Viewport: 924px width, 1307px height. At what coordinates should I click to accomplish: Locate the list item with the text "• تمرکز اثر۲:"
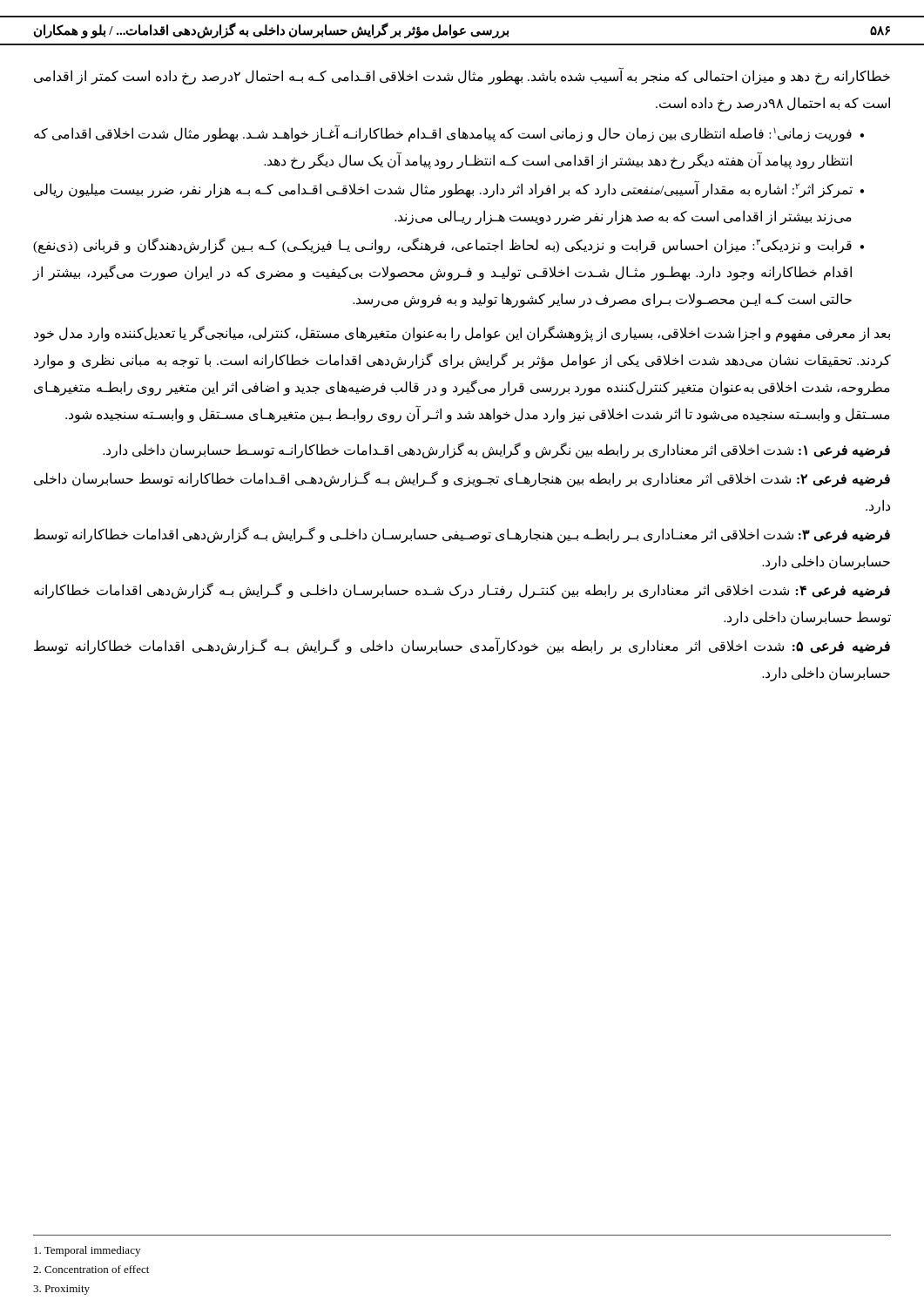click(449, 203)
